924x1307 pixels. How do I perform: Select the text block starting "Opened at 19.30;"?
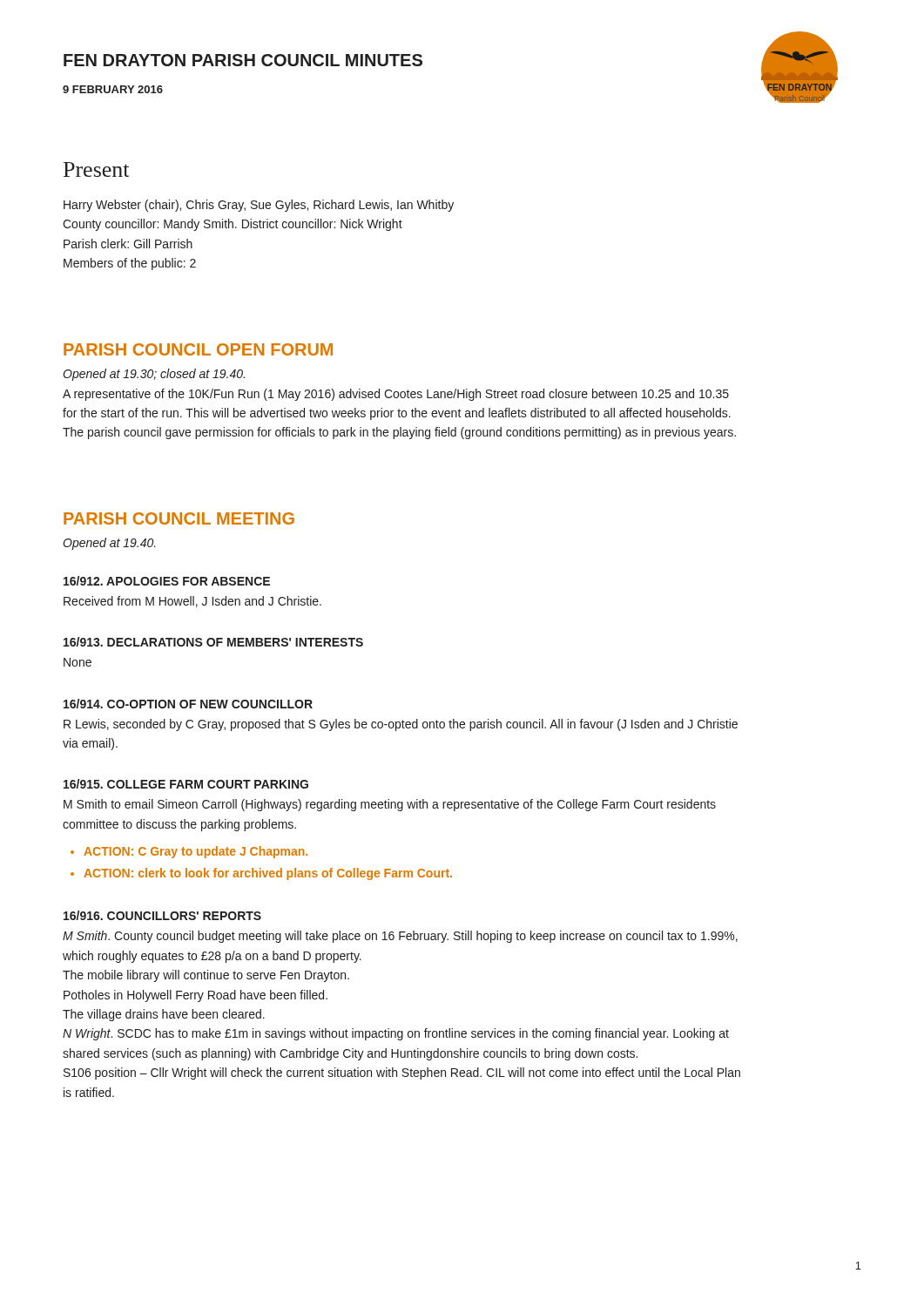[x=402, y=404]
